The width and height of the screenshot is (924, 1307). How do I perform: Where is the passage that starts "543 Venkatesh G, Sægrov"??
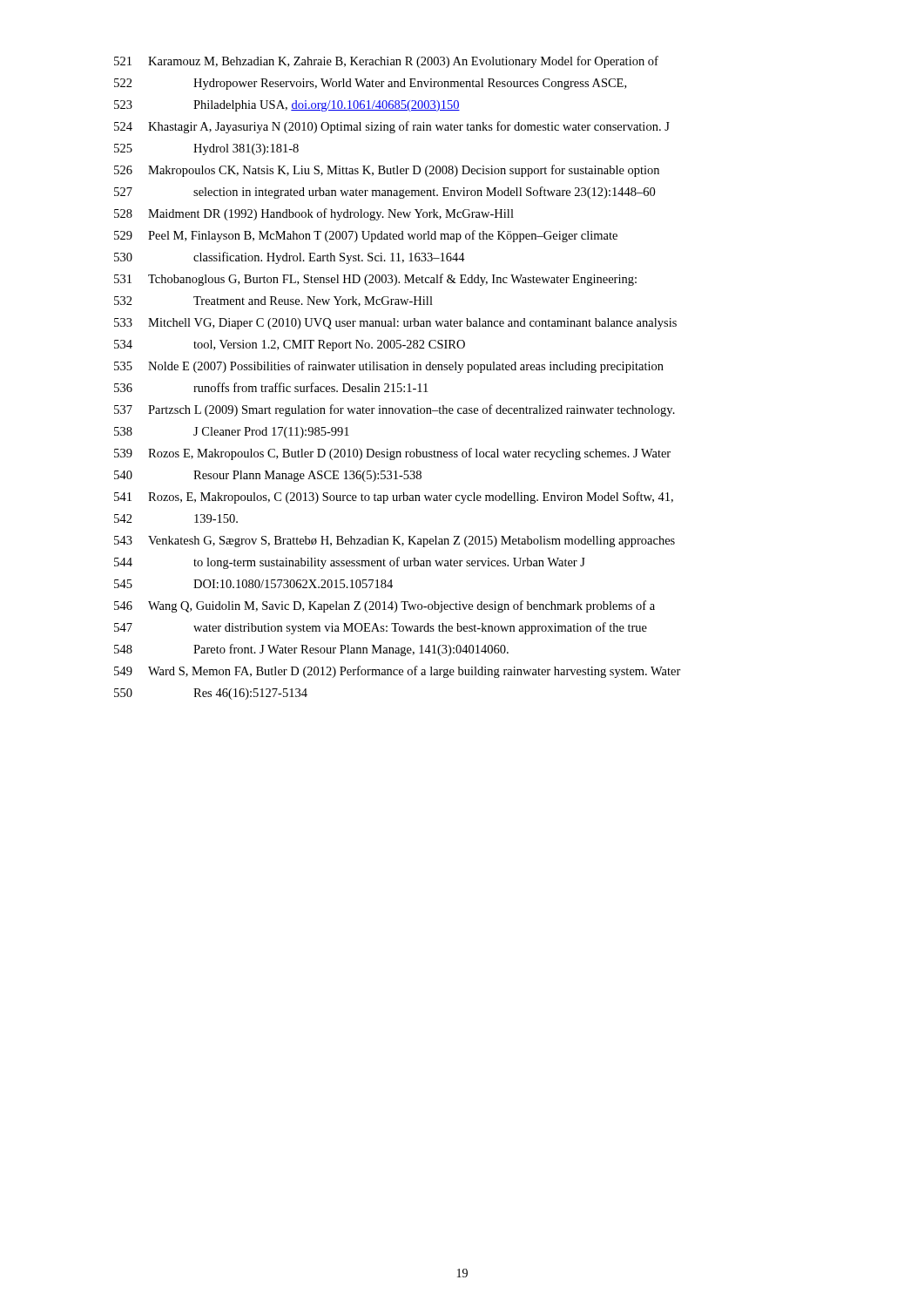click(471, 541)
